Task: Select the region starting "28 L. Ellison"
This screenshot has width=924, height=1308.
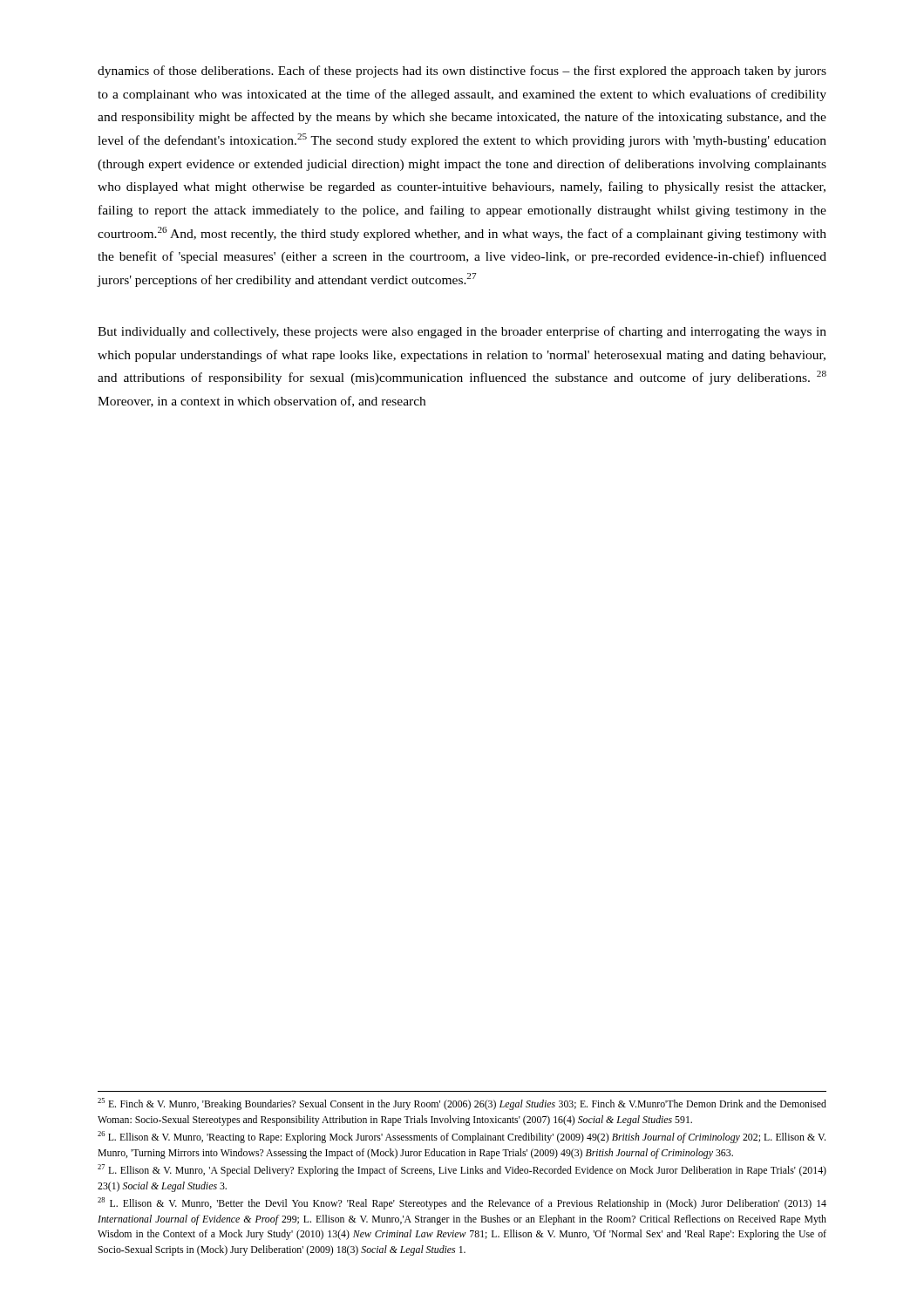Action: 462,1226
